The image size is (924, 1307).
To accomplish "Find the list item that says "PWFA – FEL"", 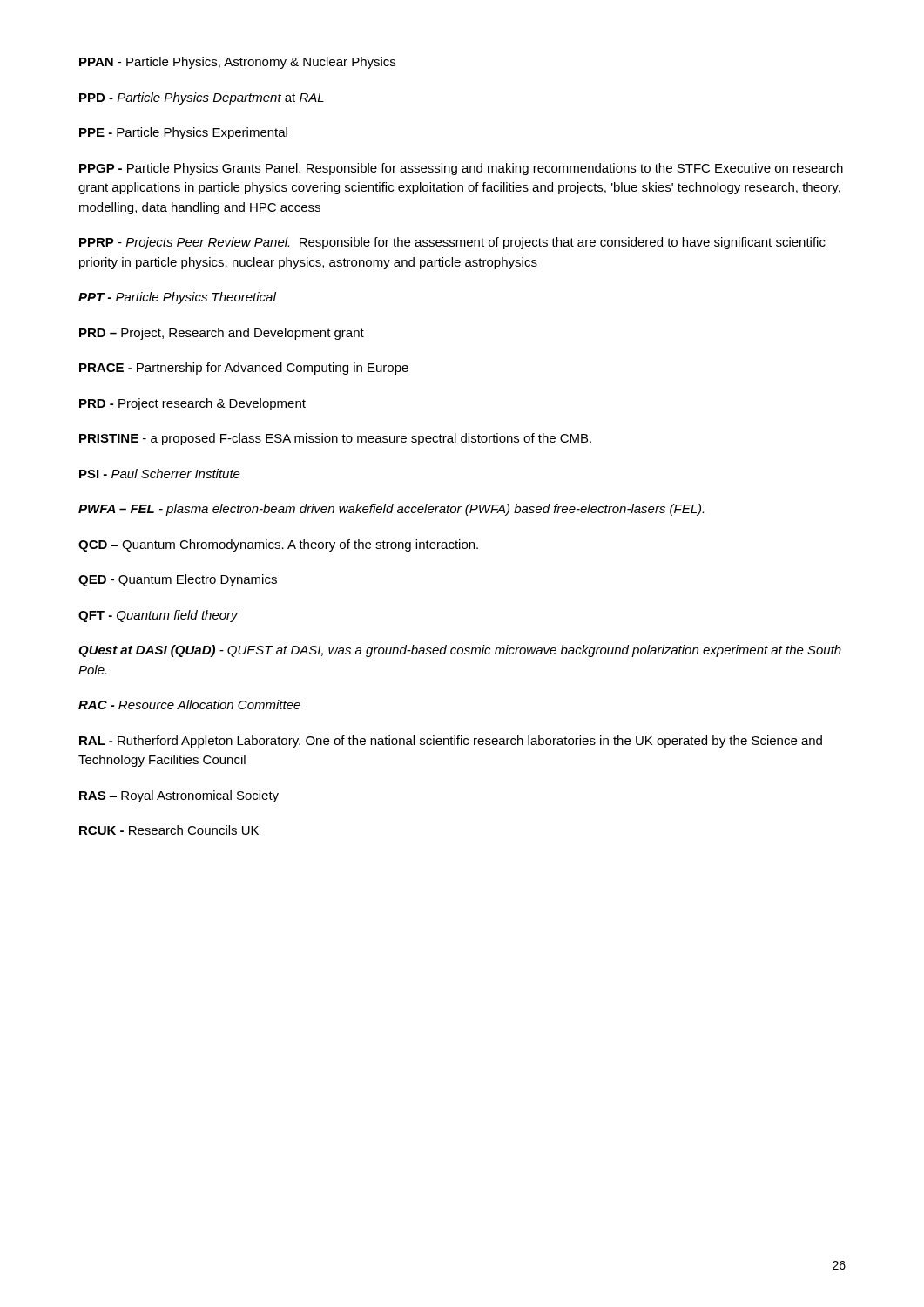I will click(x=392, y=508).
